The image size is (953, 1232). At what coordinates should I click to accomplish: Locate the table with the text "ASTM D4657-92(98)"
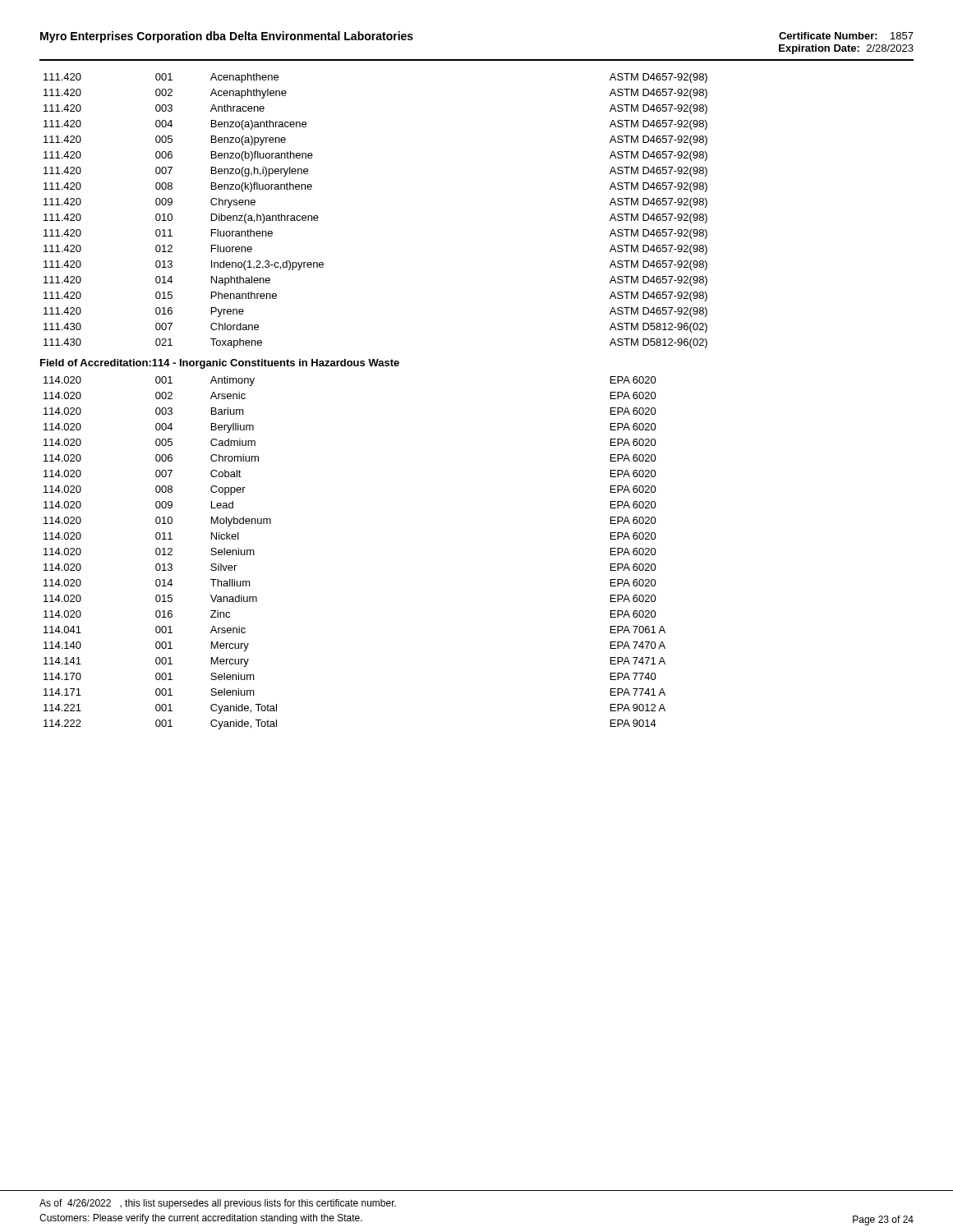click(x=476, y=209)
